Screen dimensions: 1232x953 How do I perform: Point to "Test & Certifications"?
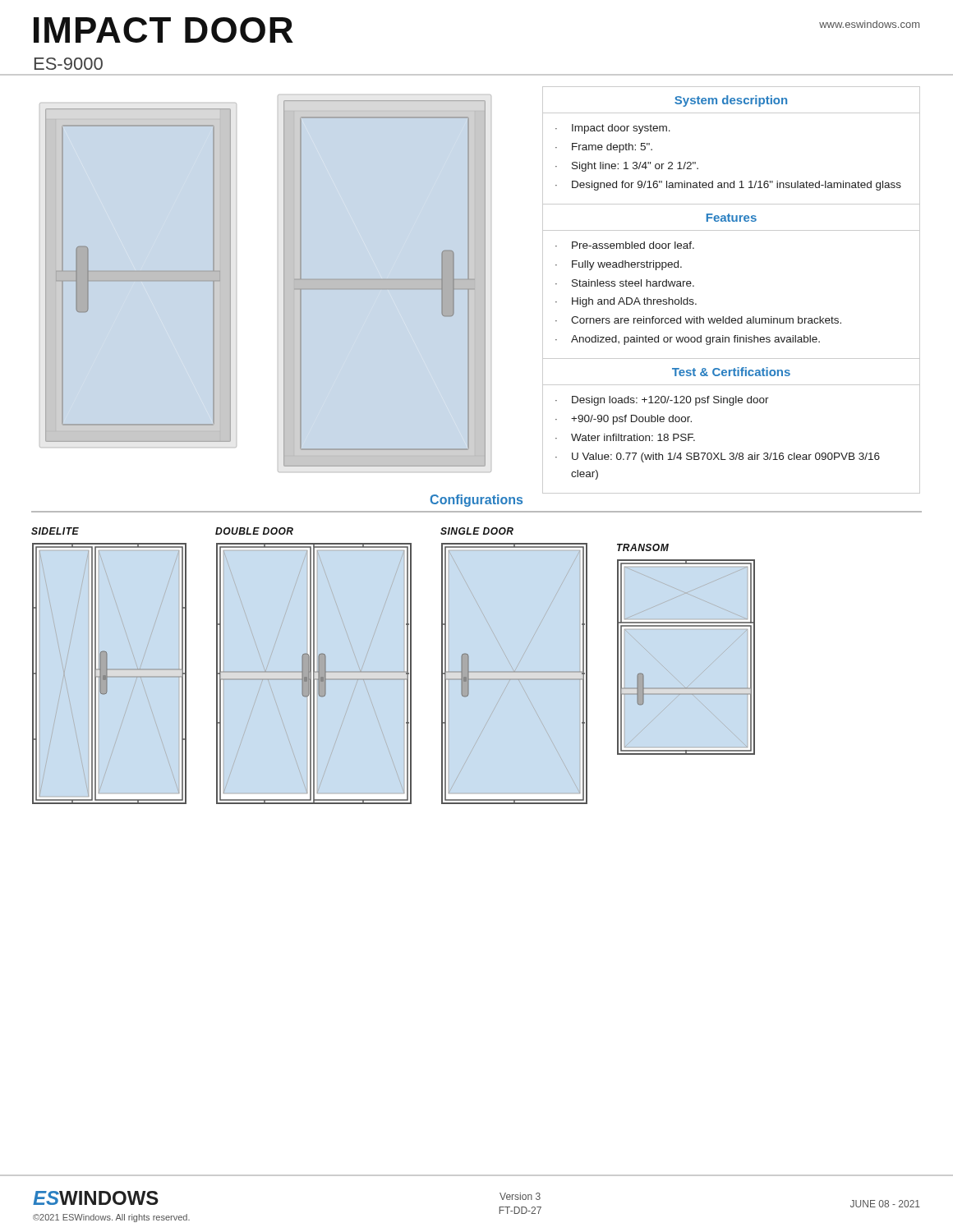pyautogui.click(x=731, y=372)
